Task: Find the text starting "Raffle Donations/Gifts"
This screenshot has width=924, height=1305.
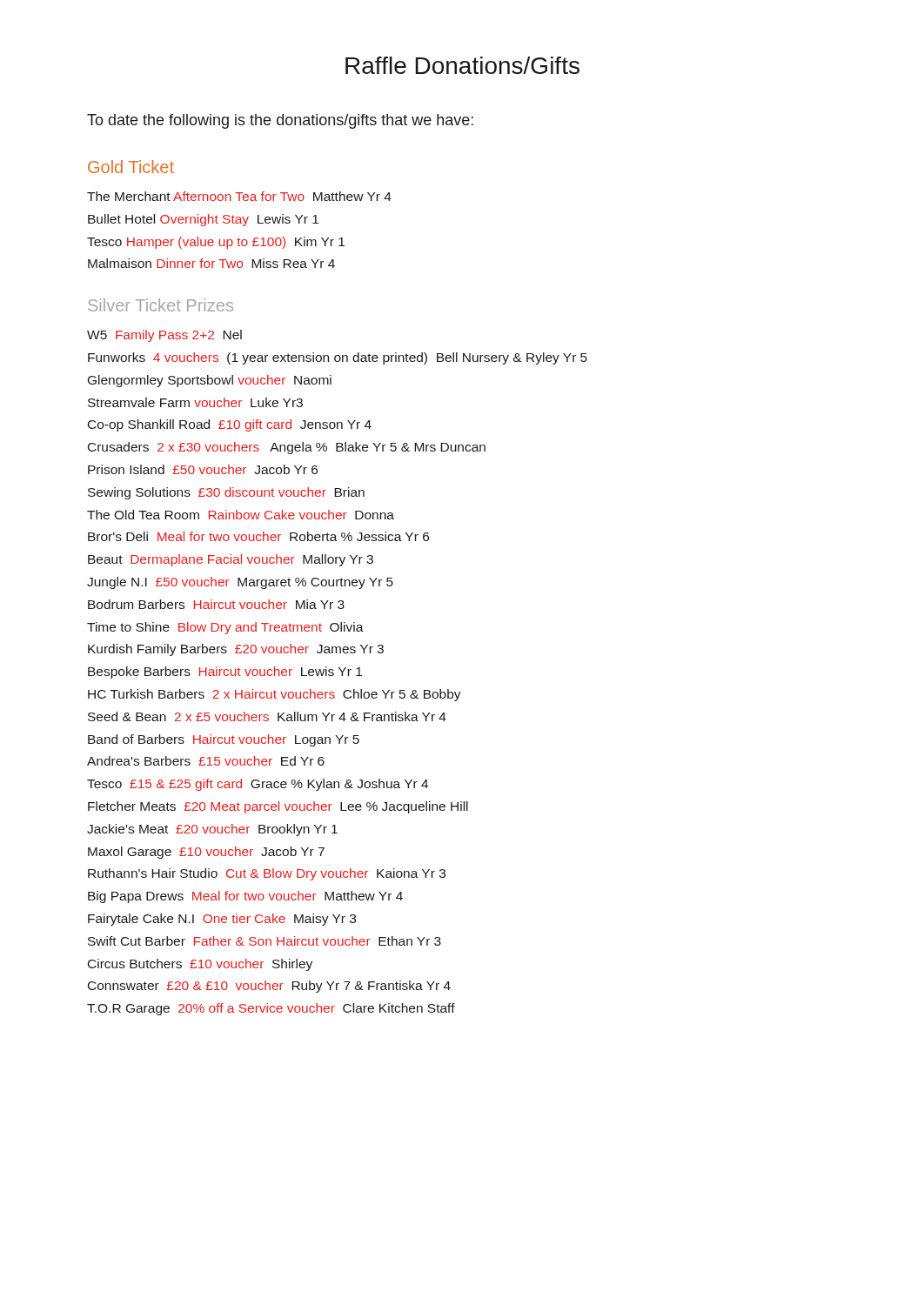Action: coord(462,66)
